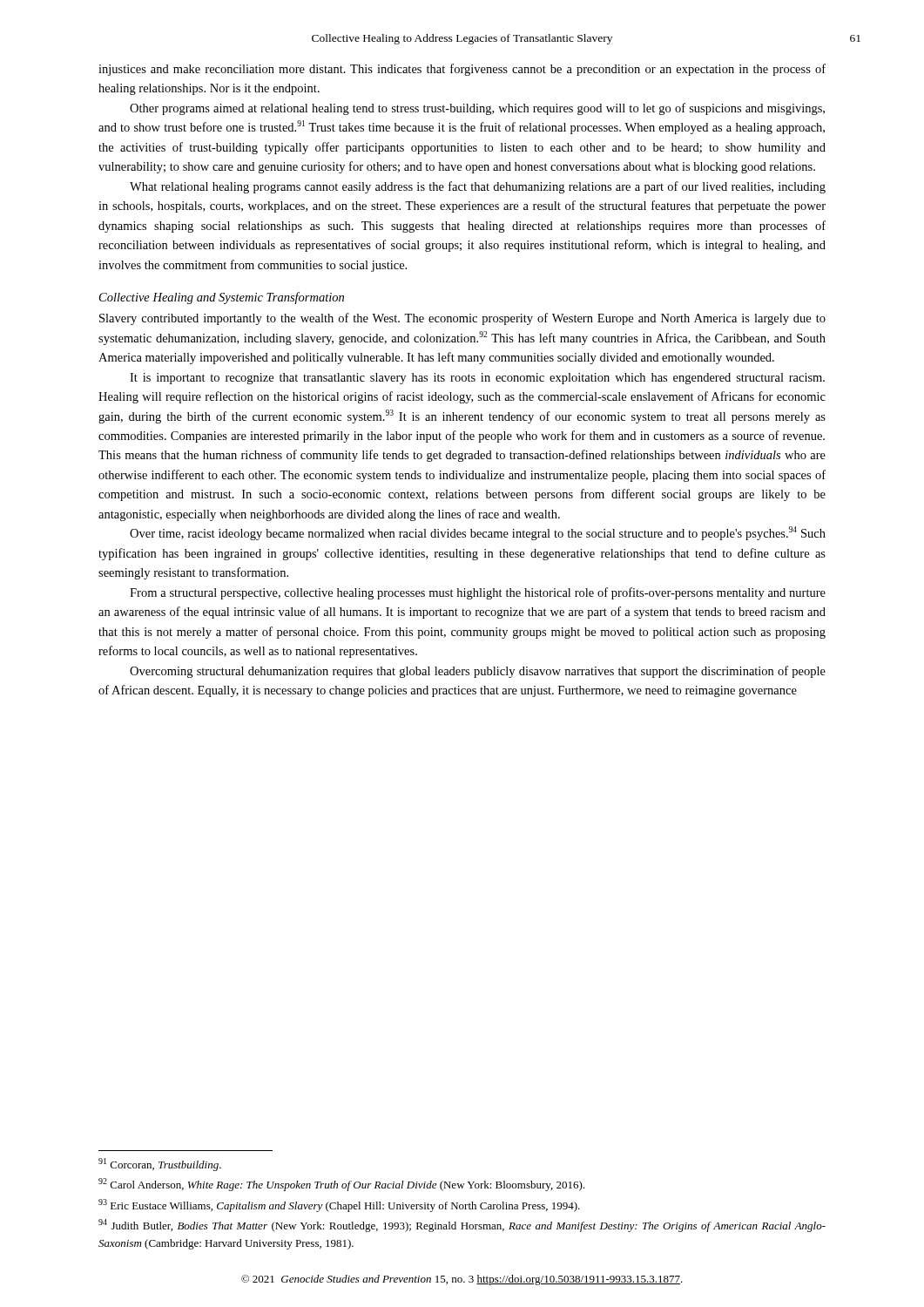This screenshot has width=924, height=1307.
Task: Click on the text block starting "91 Corcoran, Trustbuilding."
Action: (x=160, y=1163)
